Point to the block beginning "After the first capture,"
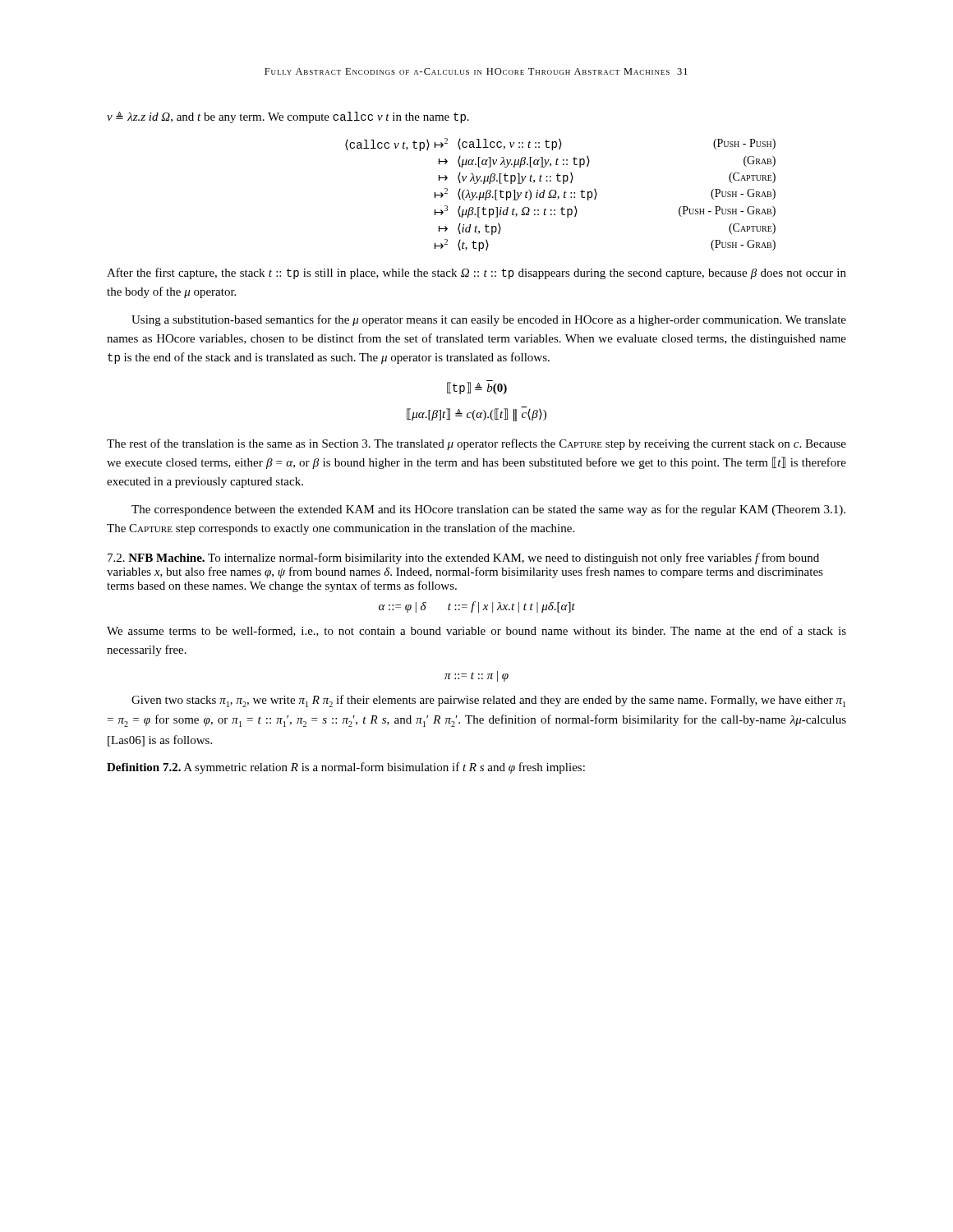 click(x=476, y=282)
